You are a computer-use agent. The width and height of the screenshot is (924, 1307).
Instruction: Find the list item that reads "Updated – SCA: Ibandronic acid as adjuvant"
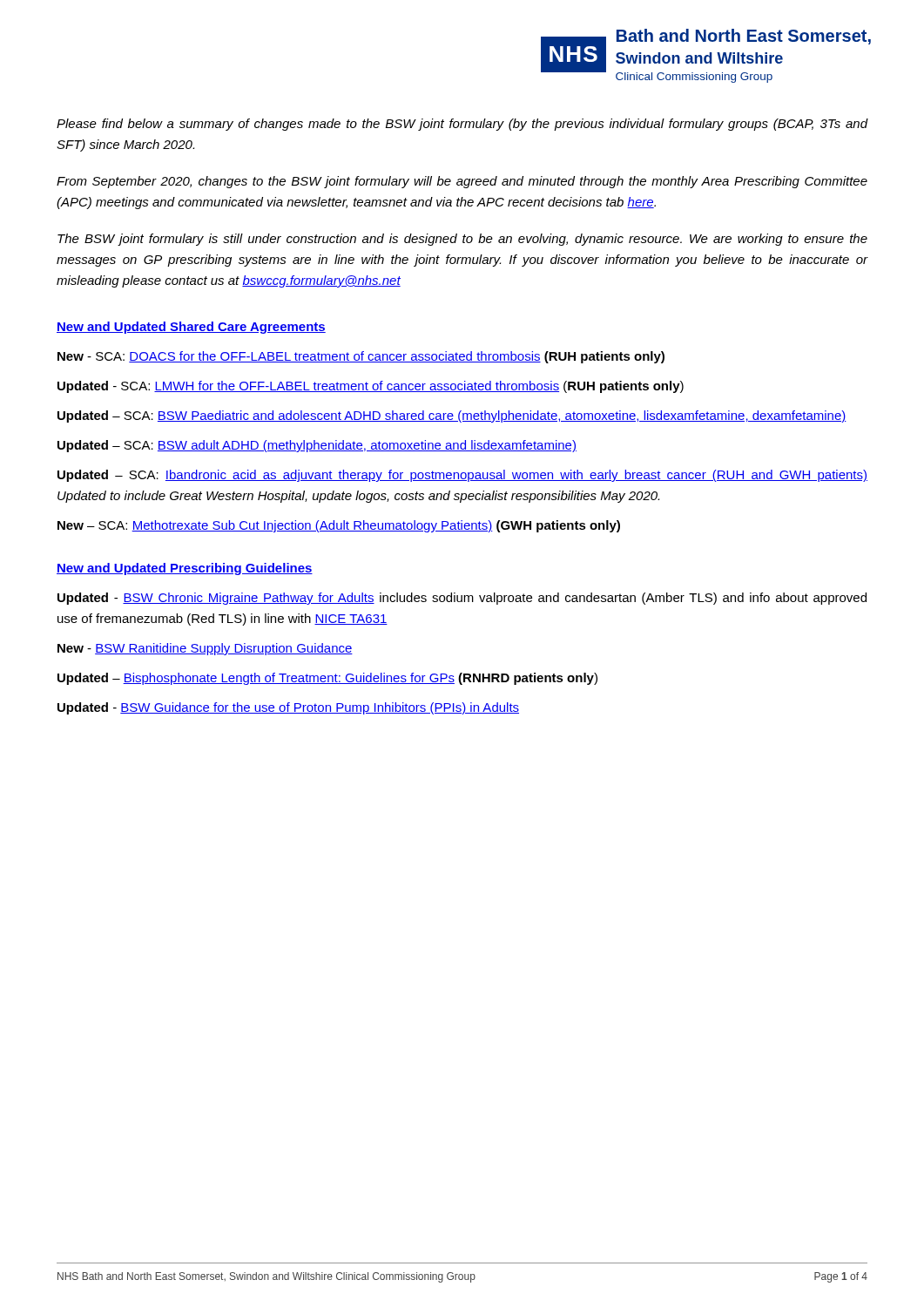(462, 485)
